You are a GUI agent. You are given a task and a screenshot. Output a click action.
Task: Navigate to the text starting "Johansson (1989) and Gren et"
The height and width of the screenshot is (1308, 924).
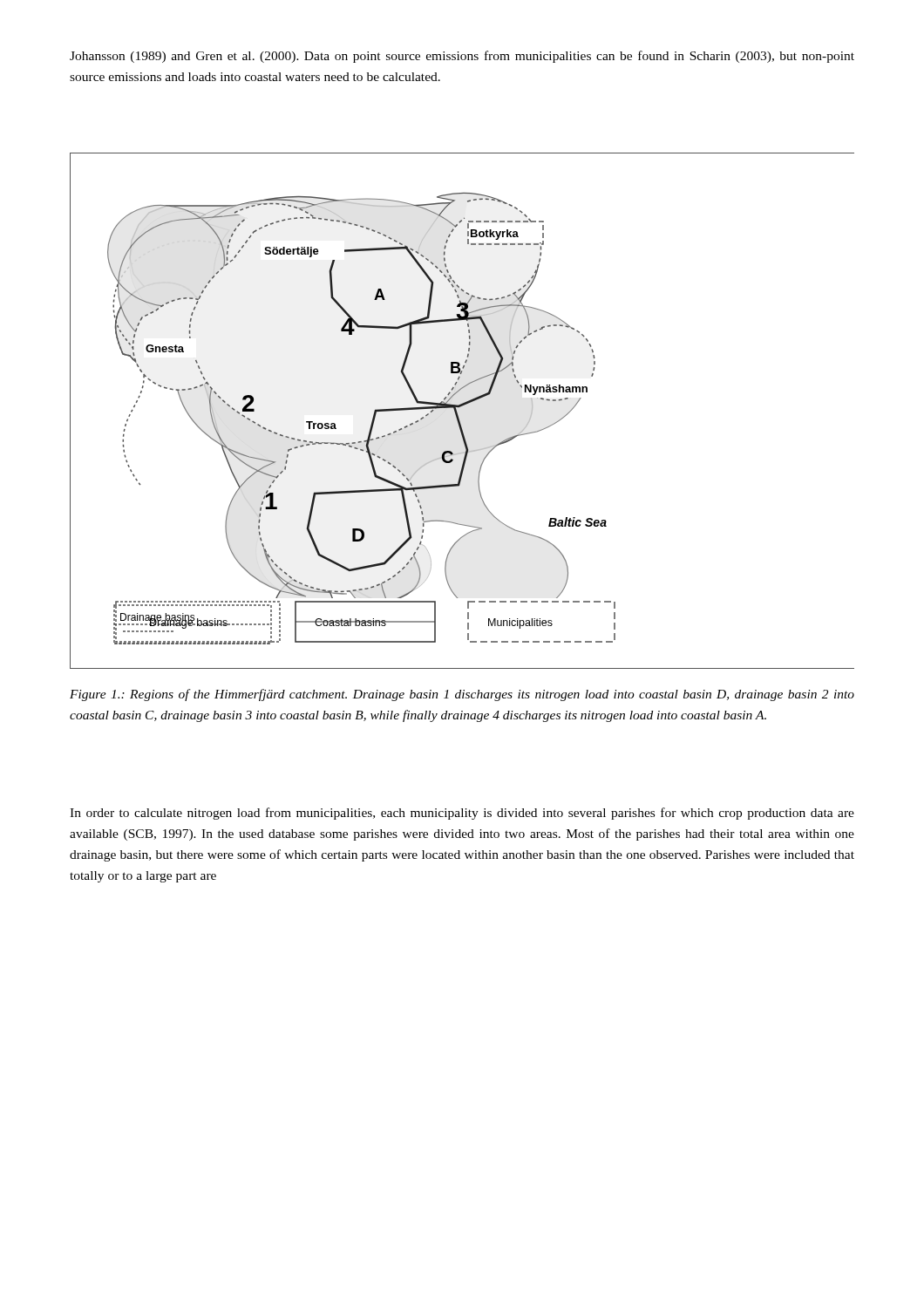tap(462, 66)
